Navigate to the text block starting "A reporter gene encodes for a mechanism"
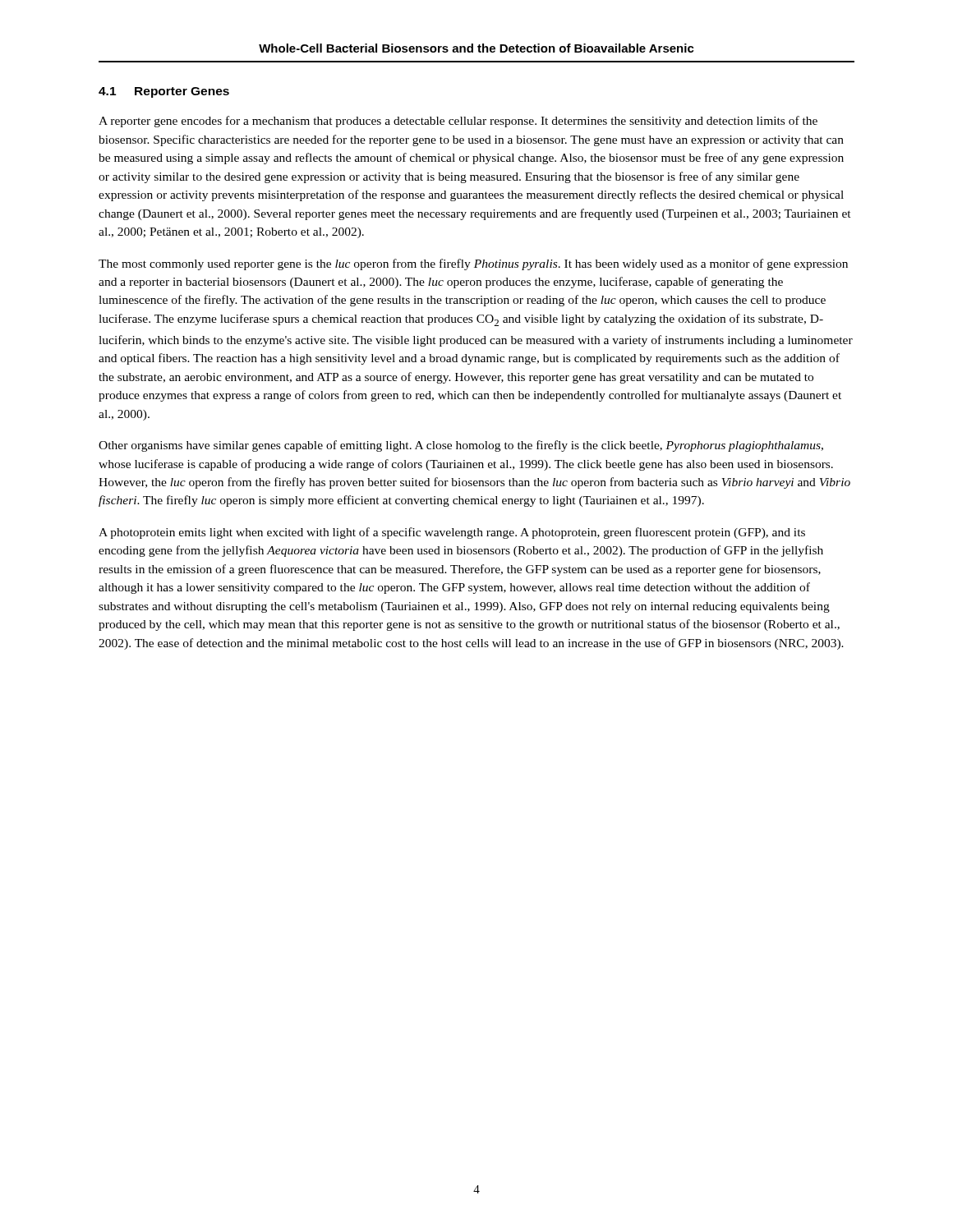953x1232 pixels. click(475, 176)
